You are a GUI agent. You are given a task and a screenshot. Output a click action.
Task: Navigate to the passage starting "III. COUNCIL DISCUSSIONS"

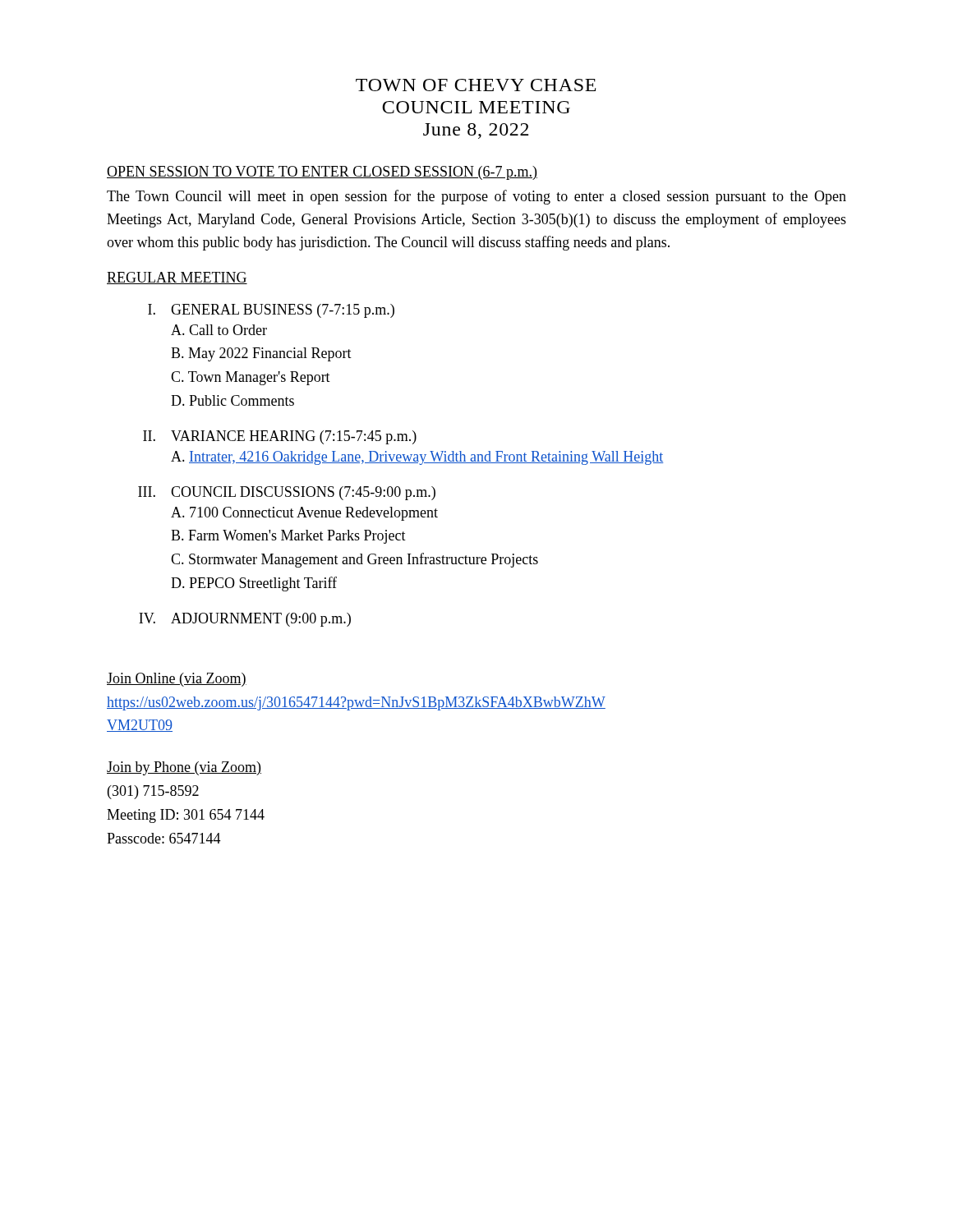[287, 493]
